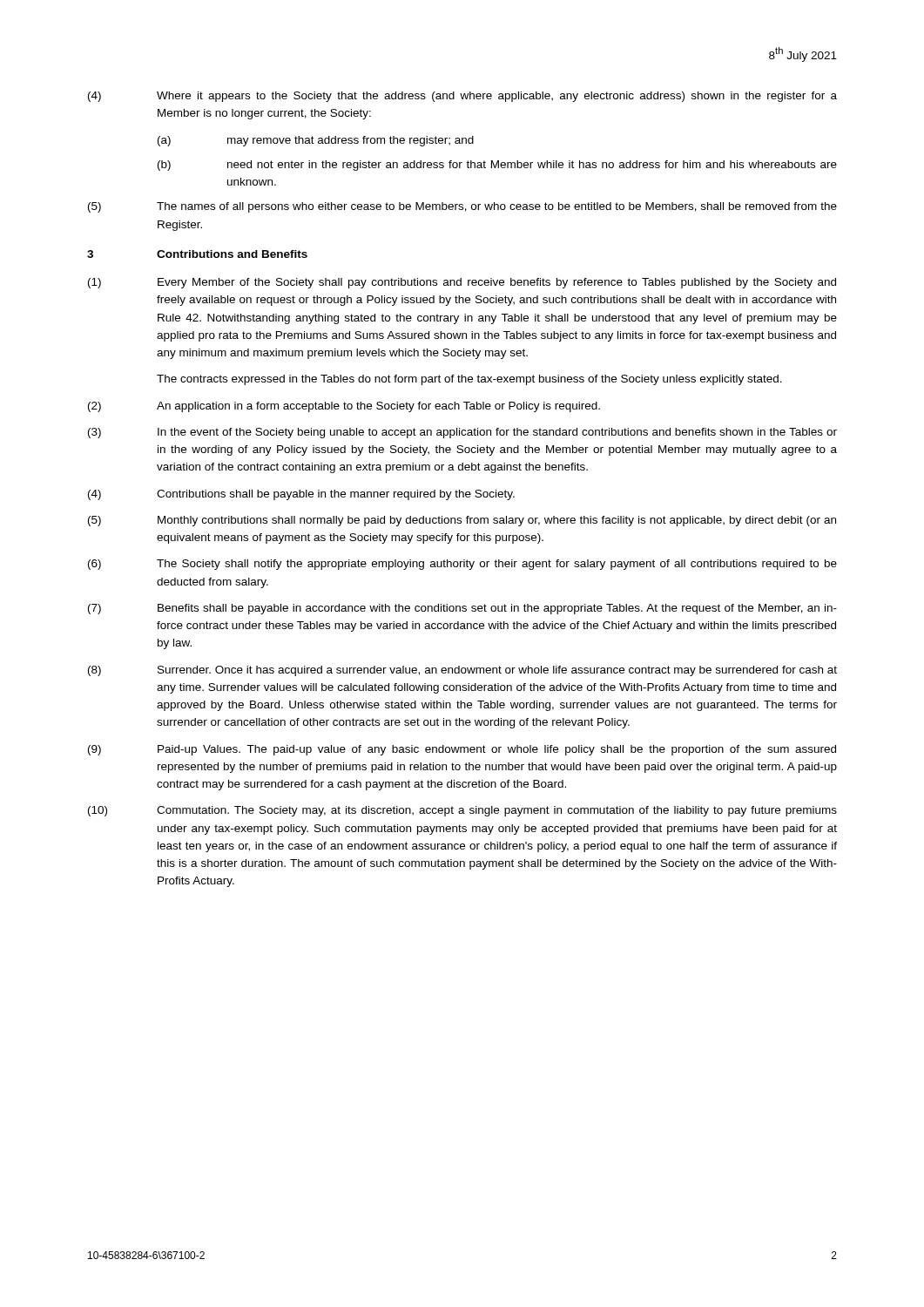Navigate to the text block starting "(5) Monthly contributions shall normally be paid"

pyautogui.click(x=462, y=529)
